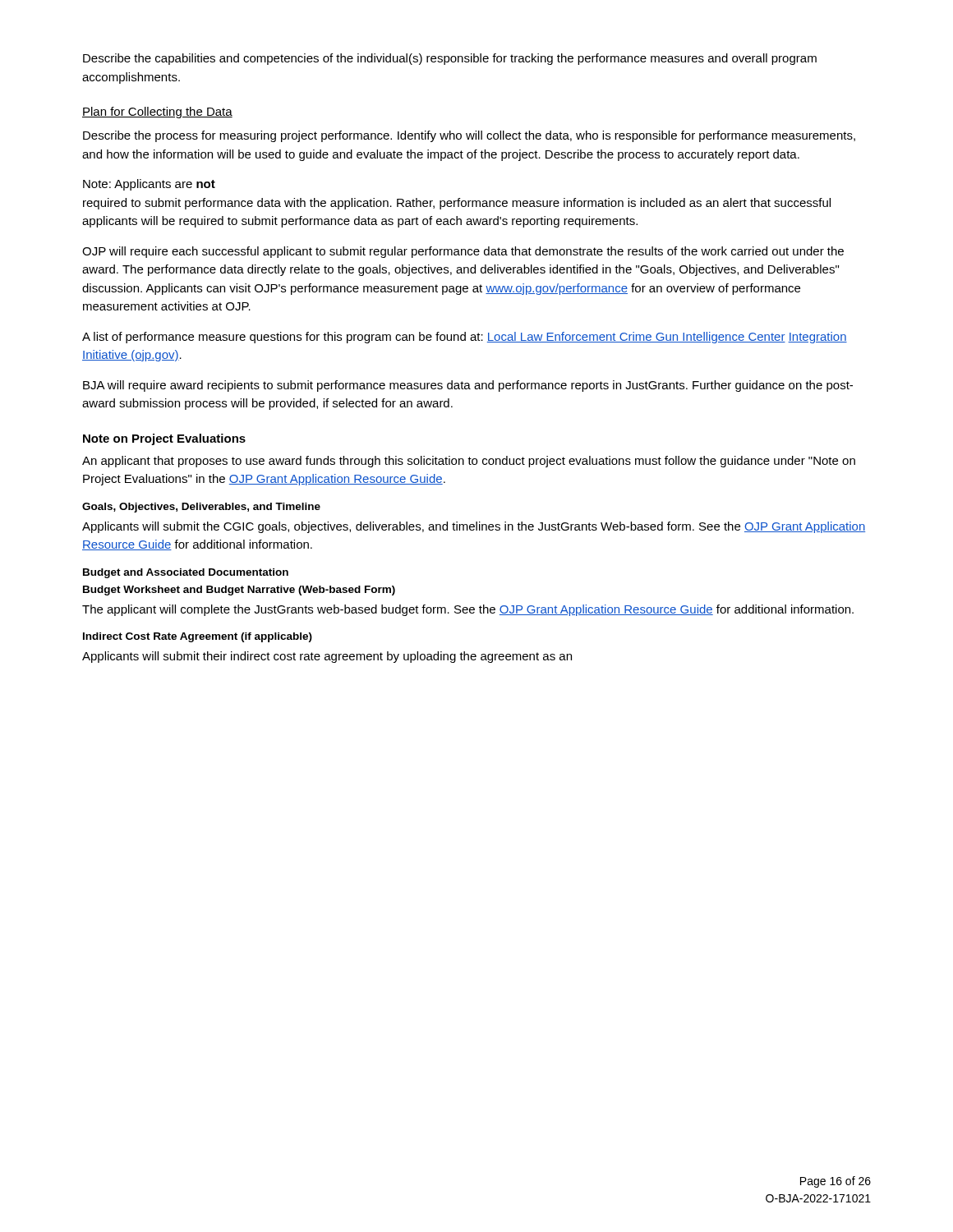
Task: Select the block starting "Goals, Objectives, Deliverables, and Timeline"
Action: [x=201, y=508]
